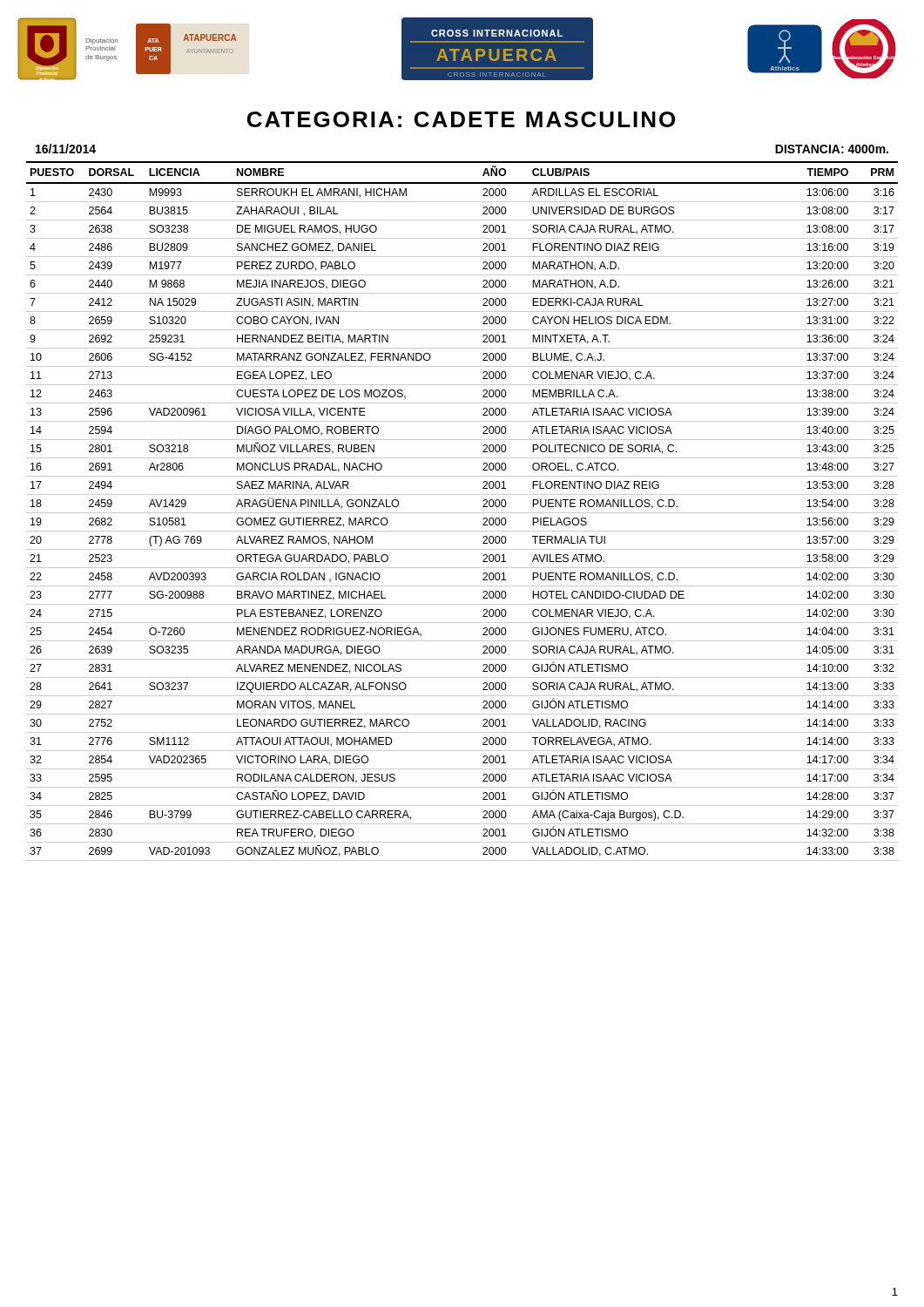Locate the passage starting "CATEGORIA: CADETE MASCULINO"

(x=462, y=119)
